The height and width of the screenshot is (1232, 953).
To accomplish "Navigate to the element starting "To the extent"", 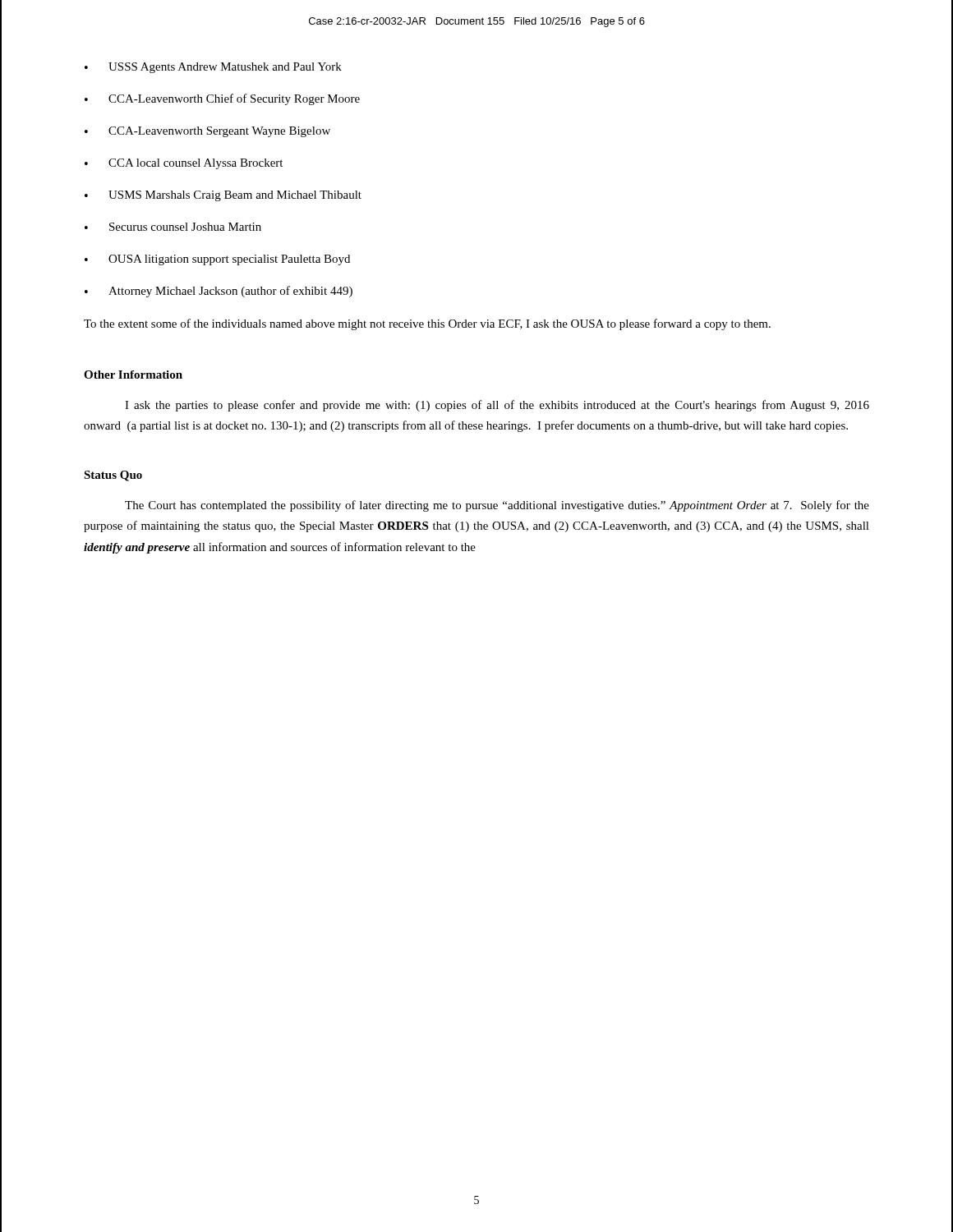I will coord(427,324).
